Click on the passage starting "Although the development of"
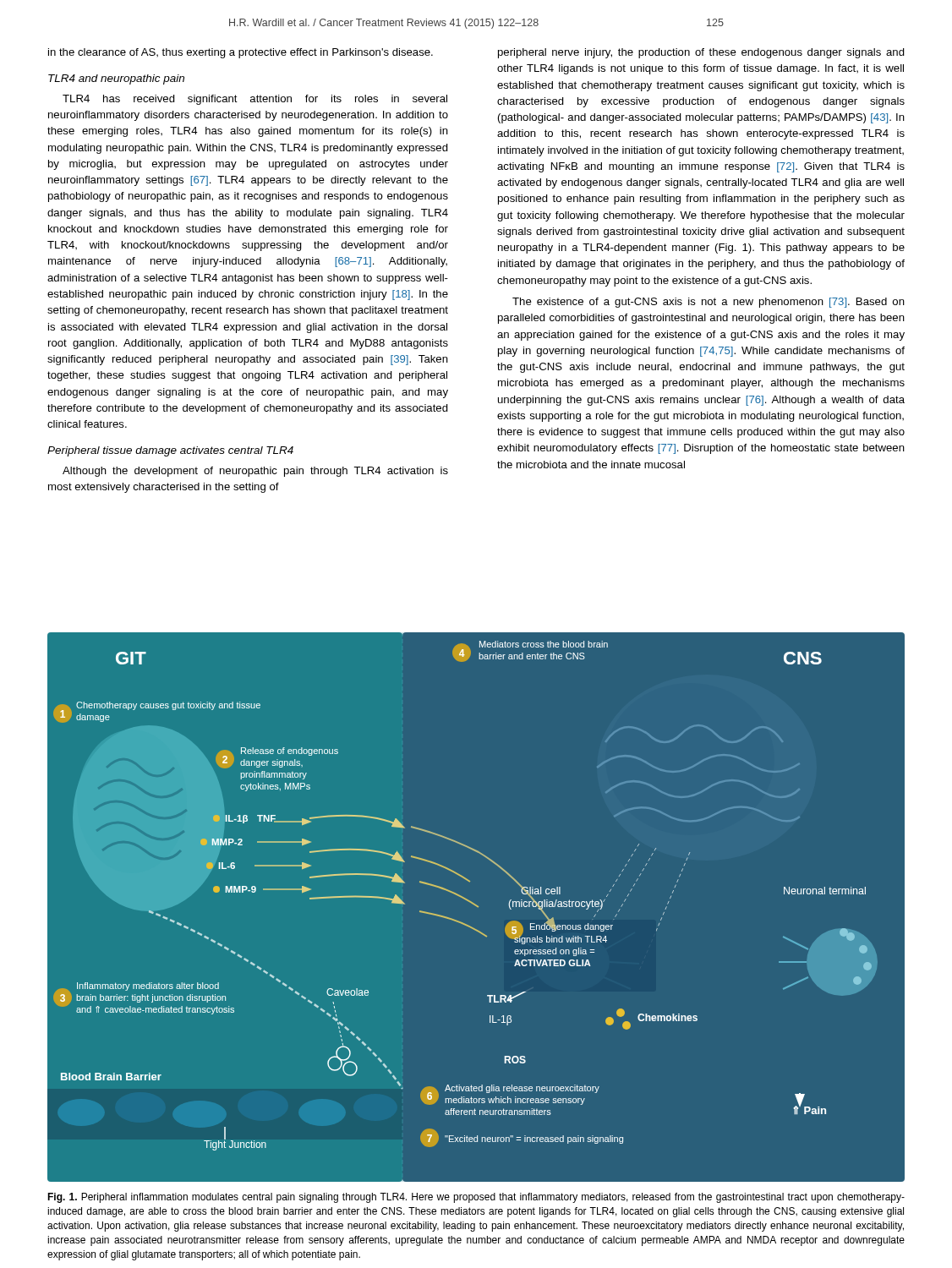 pos(248,479)
